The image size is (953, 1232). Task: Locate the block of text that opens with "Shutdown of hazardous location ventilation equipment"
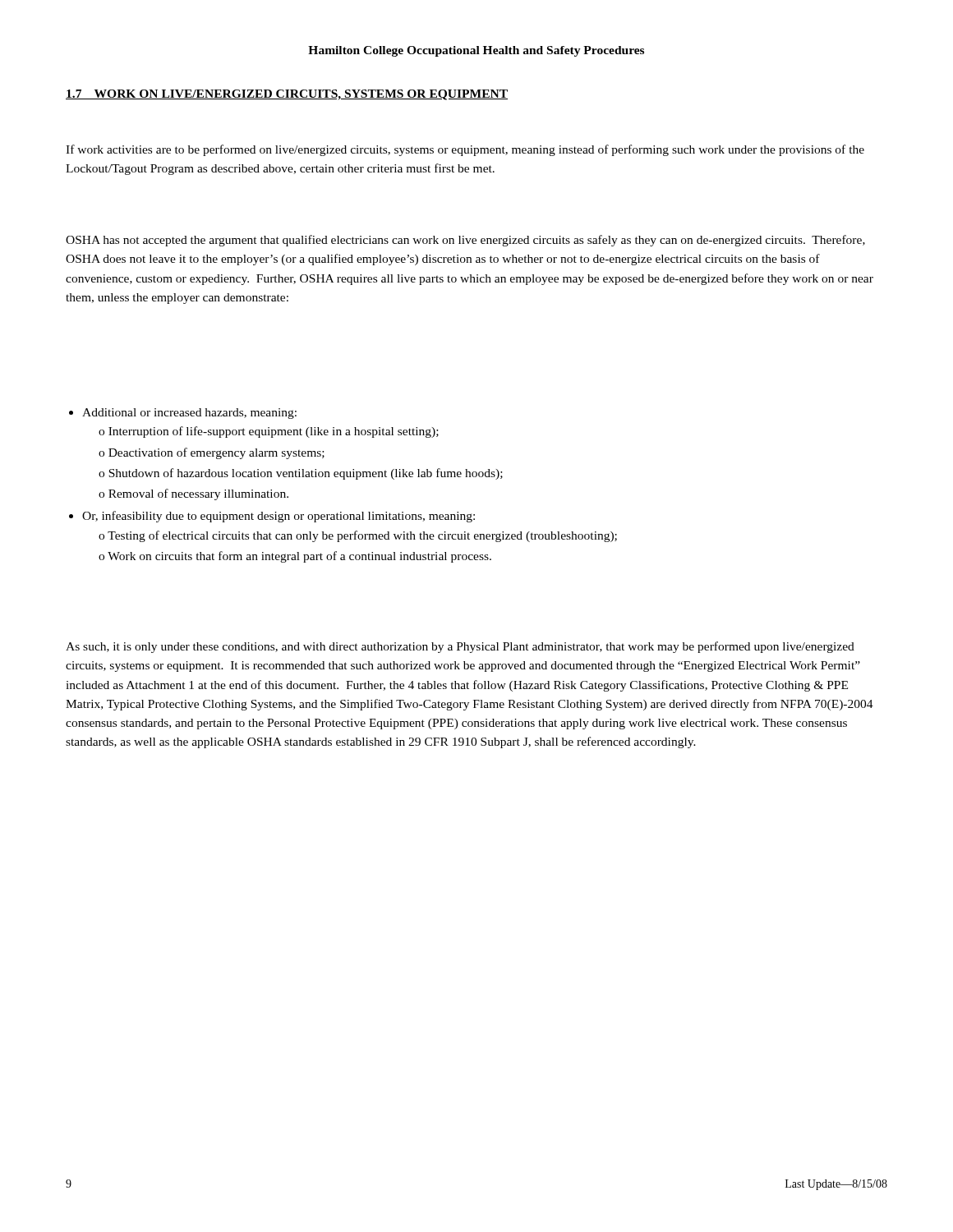pyautogui.click(x=306, y=472)
